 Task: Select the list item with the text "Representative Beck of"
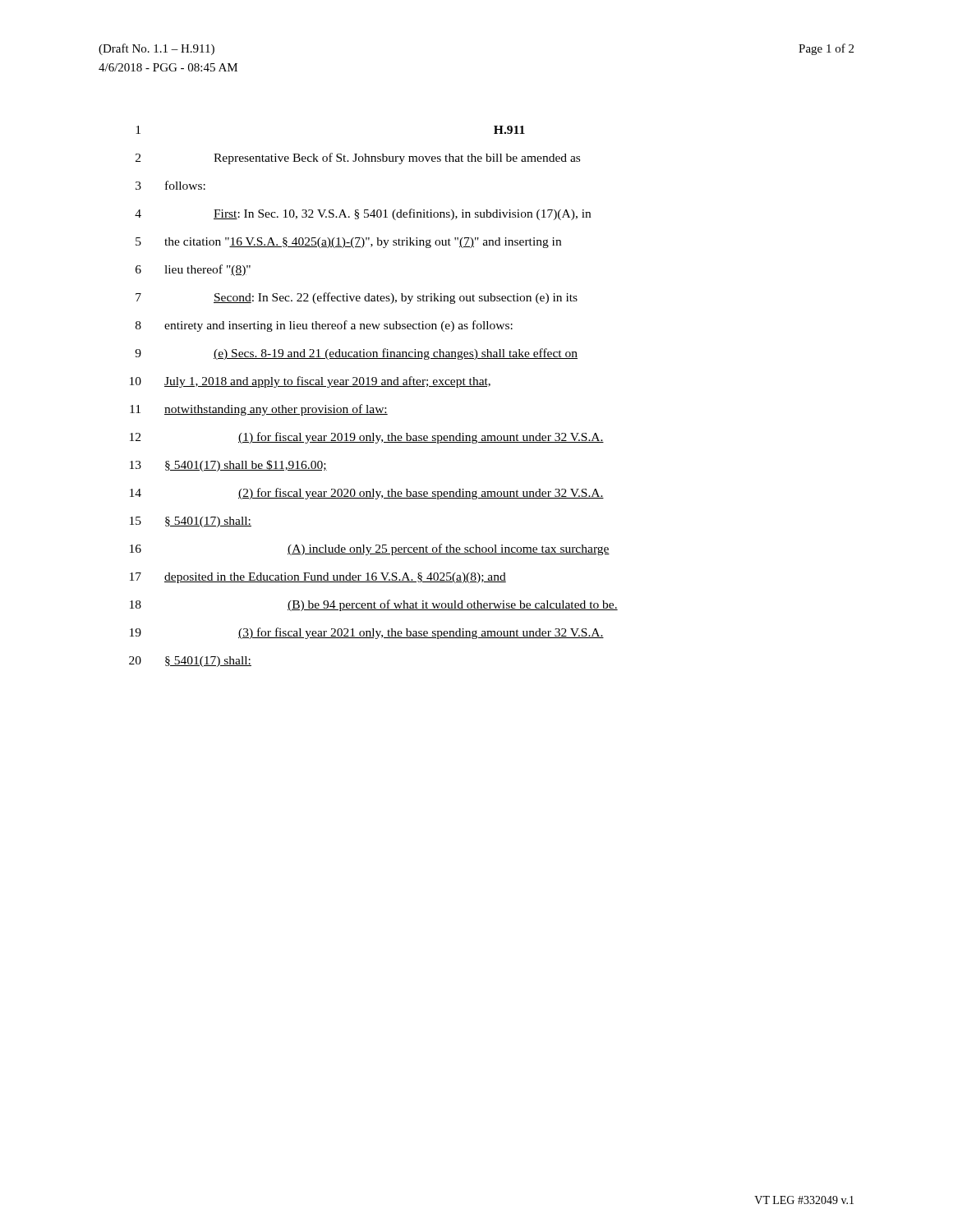(x=397, y=157)
